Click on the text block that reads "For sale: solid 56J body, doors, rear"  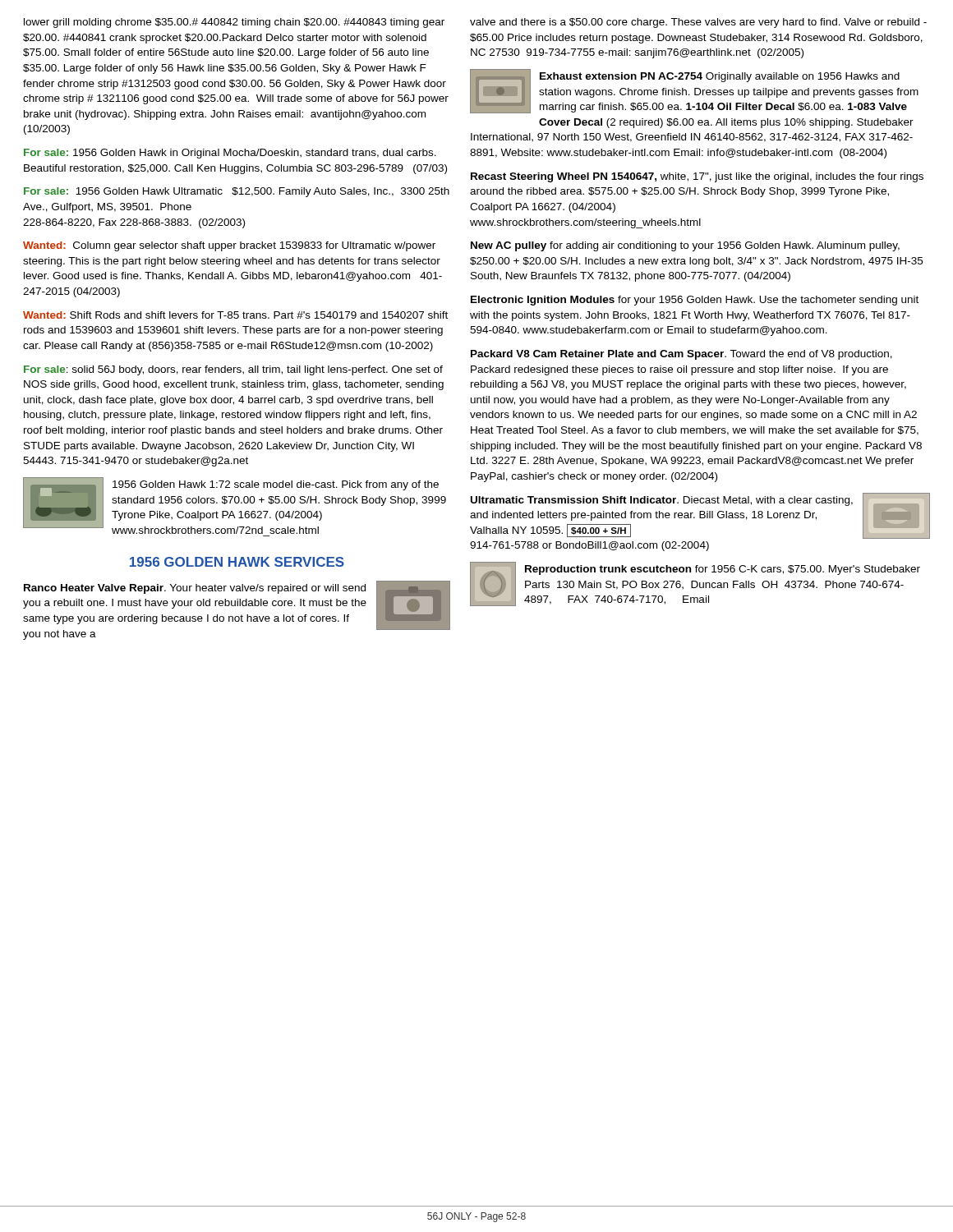click(x=233, y=415)
